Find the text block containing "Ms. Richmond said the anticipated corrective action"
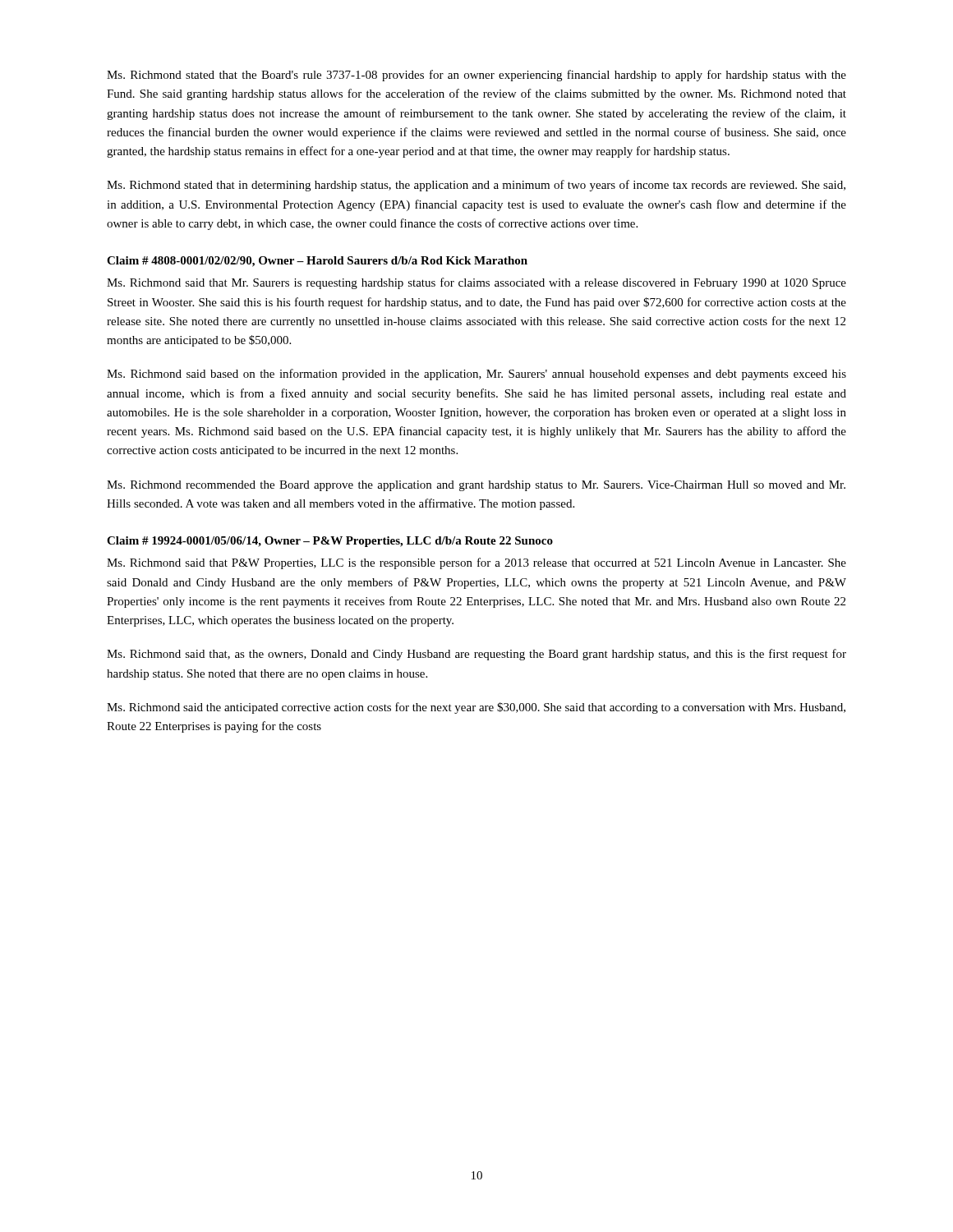The width and height of the screenshot is (953, 1232). [476, 717]
